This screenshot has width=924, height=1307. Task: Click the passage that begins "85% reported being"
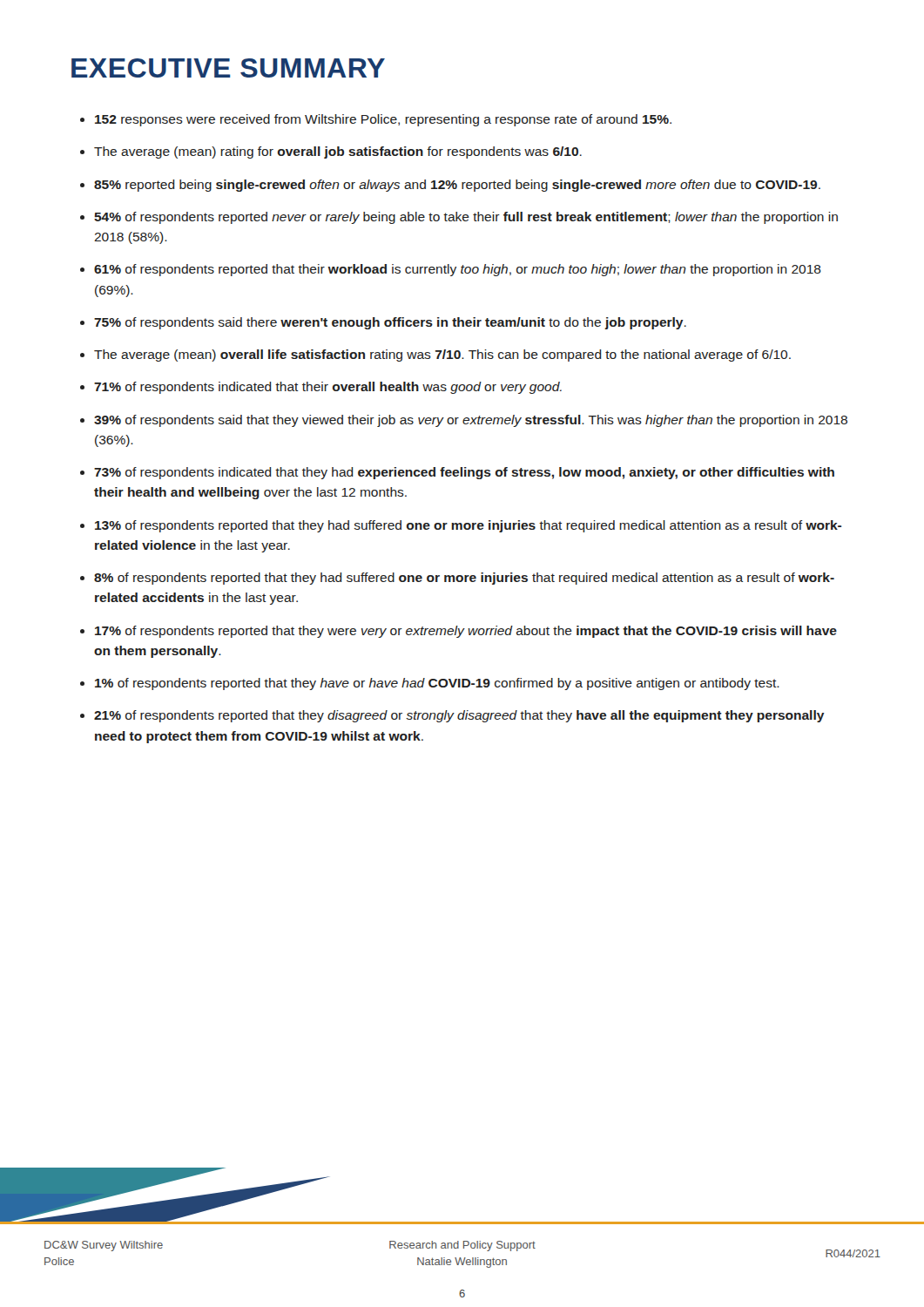click(x=458, y=184)
